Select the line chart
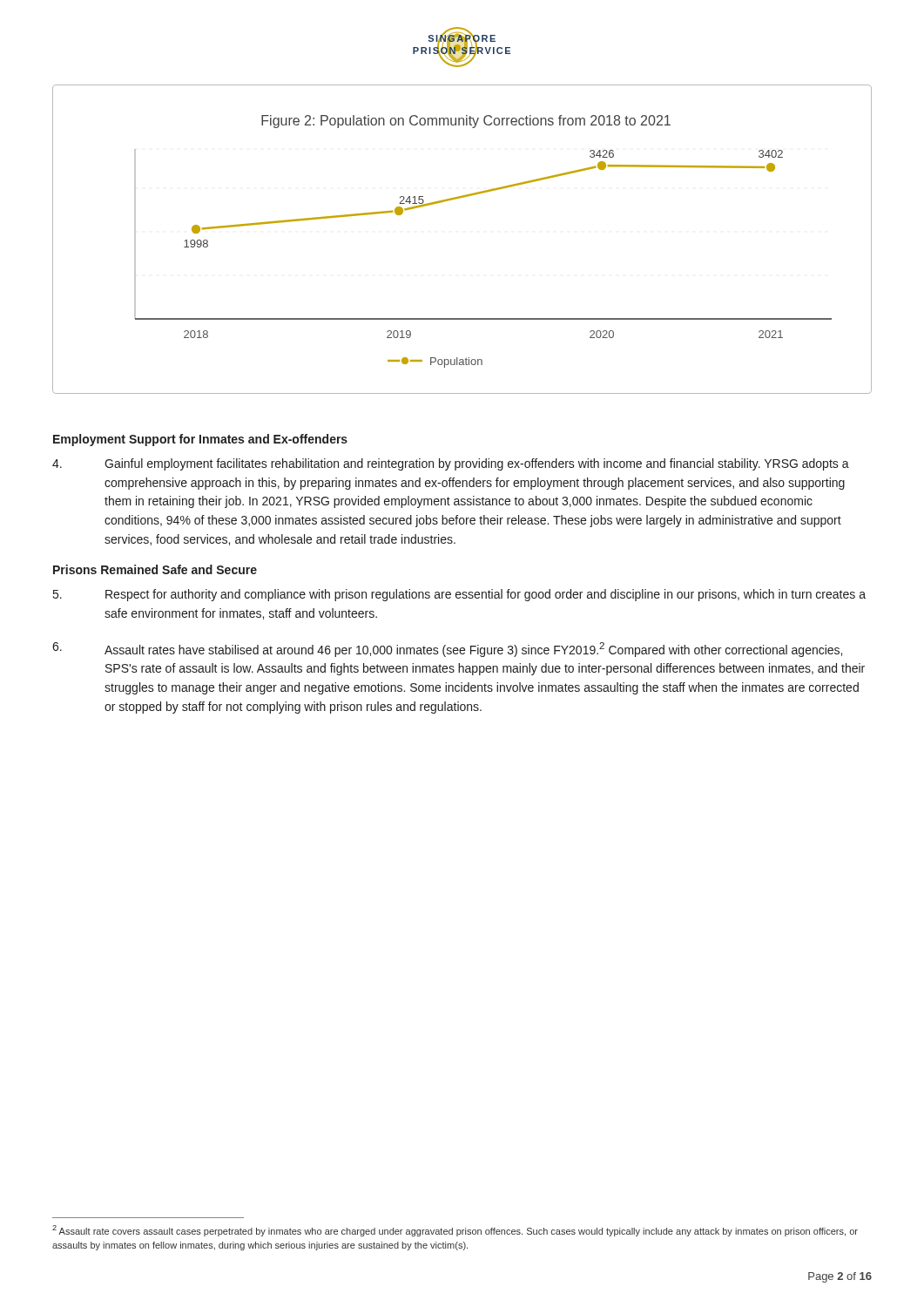Viewport: 924px width, 1307px height. [x=462, y=239]
